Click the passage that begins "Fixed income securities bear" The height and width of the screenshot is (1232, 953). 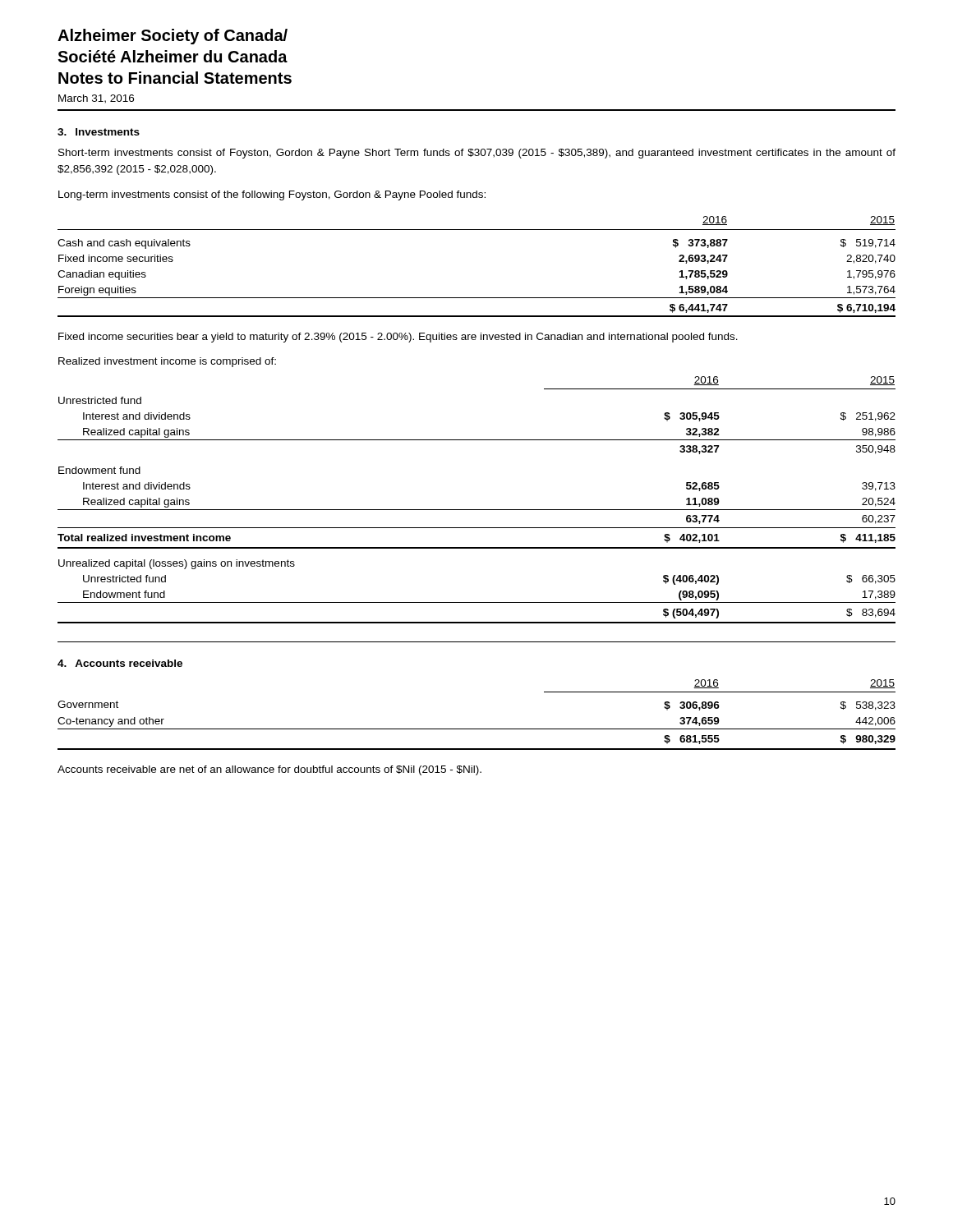click(398, 336)
